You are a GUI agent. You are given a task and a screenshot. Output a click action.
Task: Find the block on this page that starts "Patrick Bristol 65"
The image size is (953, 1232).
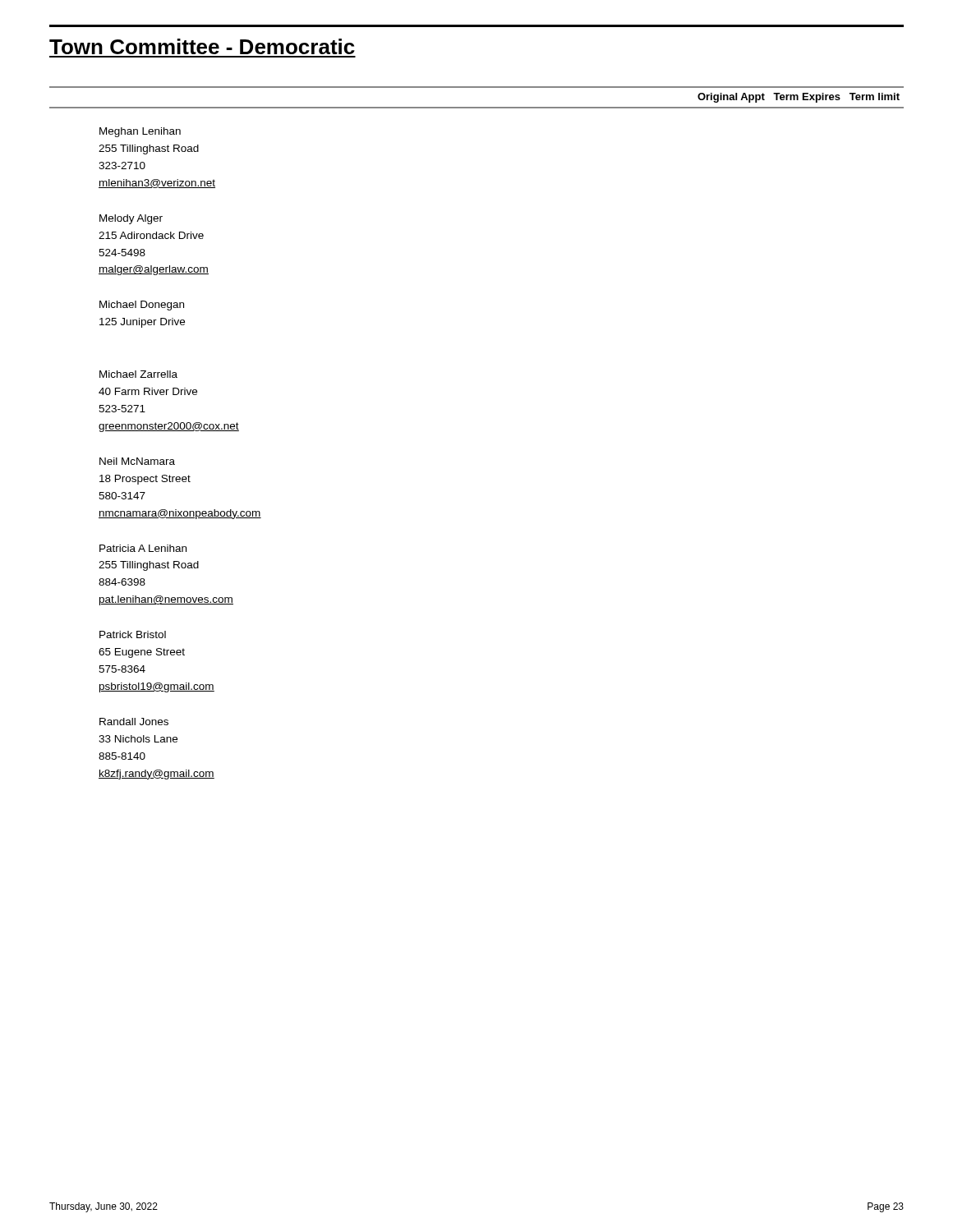[156, 660]
